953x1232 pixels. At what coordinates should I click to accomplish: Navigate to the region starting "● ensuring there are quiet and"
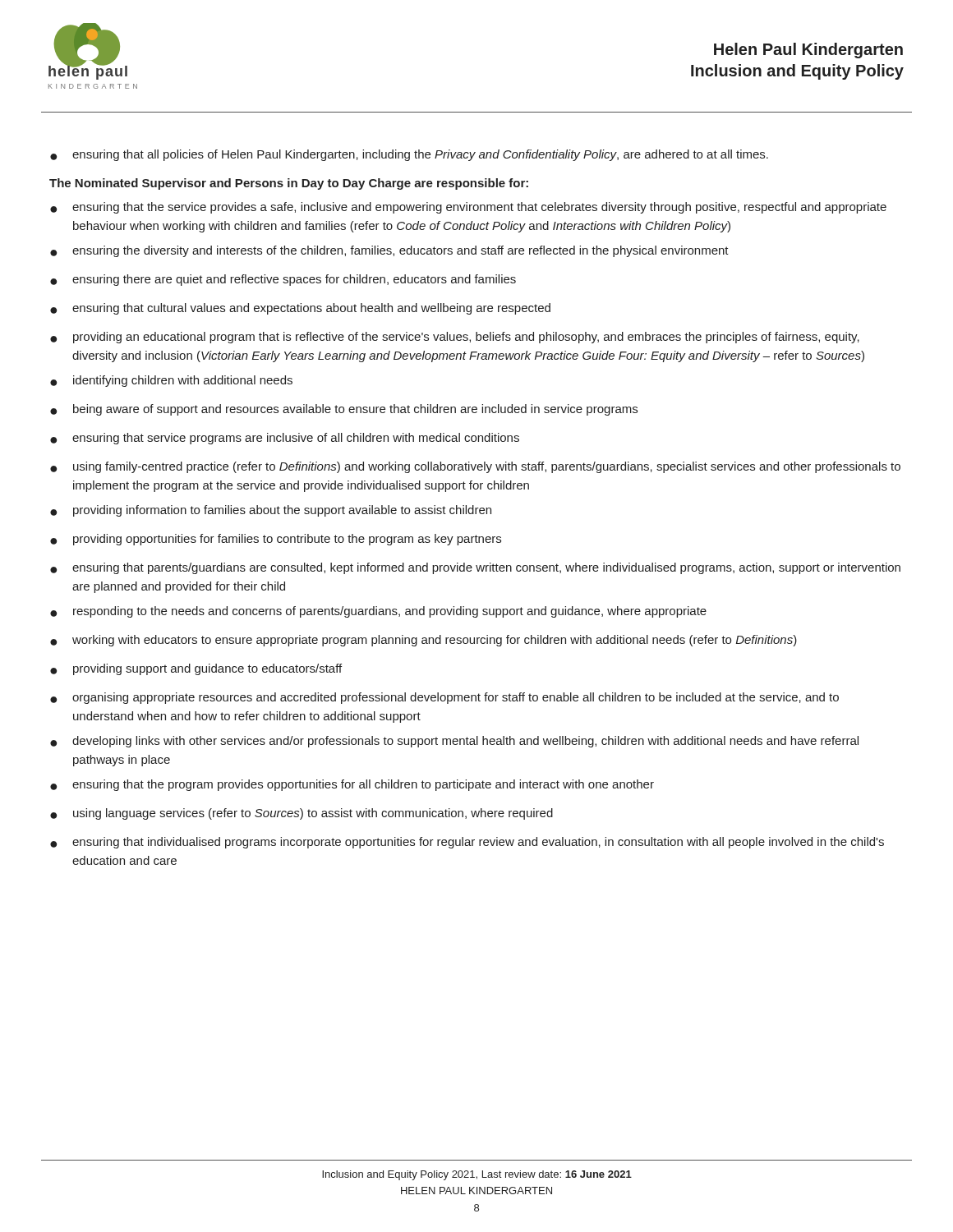pos(476,281)
